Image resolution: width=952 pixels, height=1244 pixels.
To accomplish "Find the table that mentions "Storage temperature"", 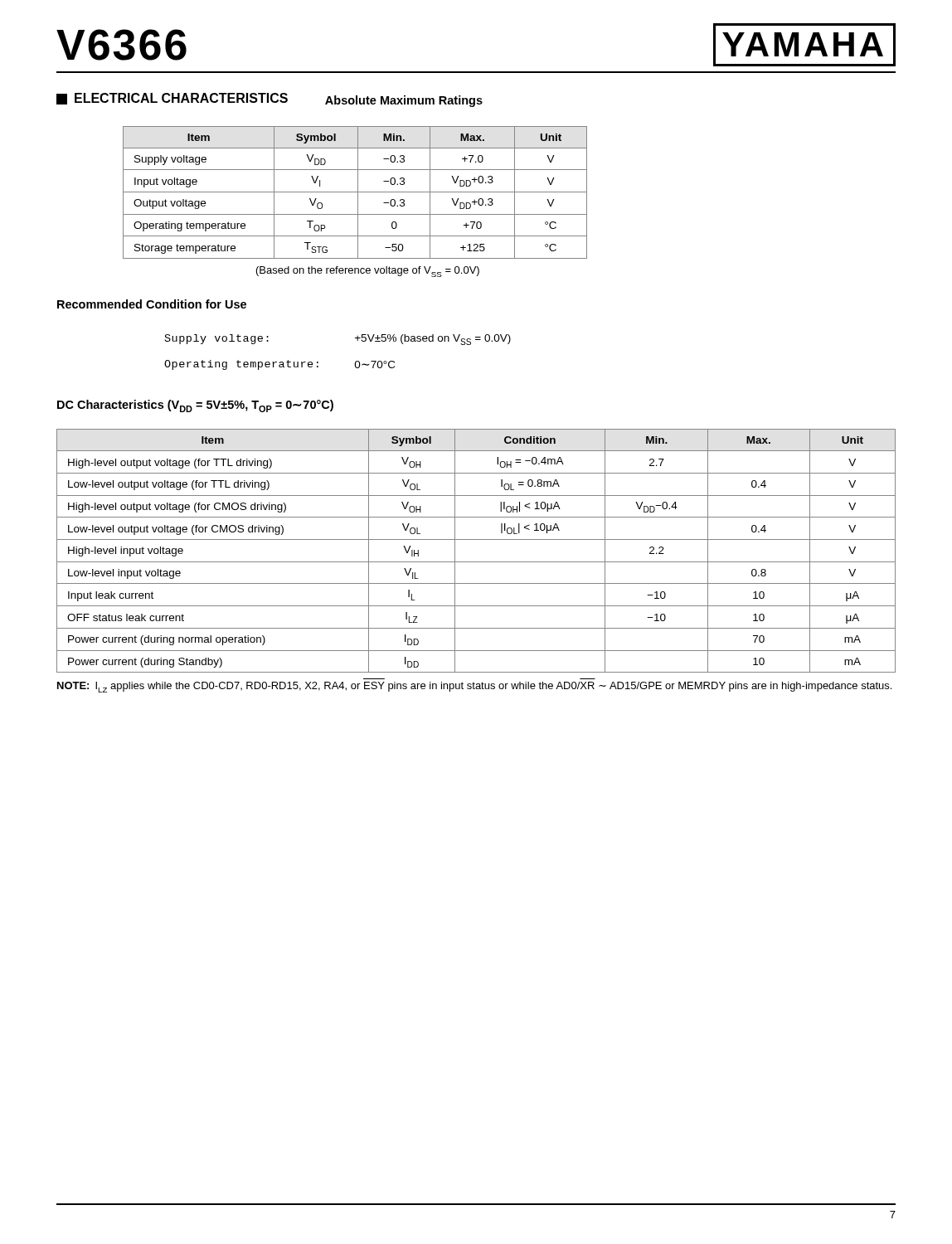I will click(x=509, y=192).
